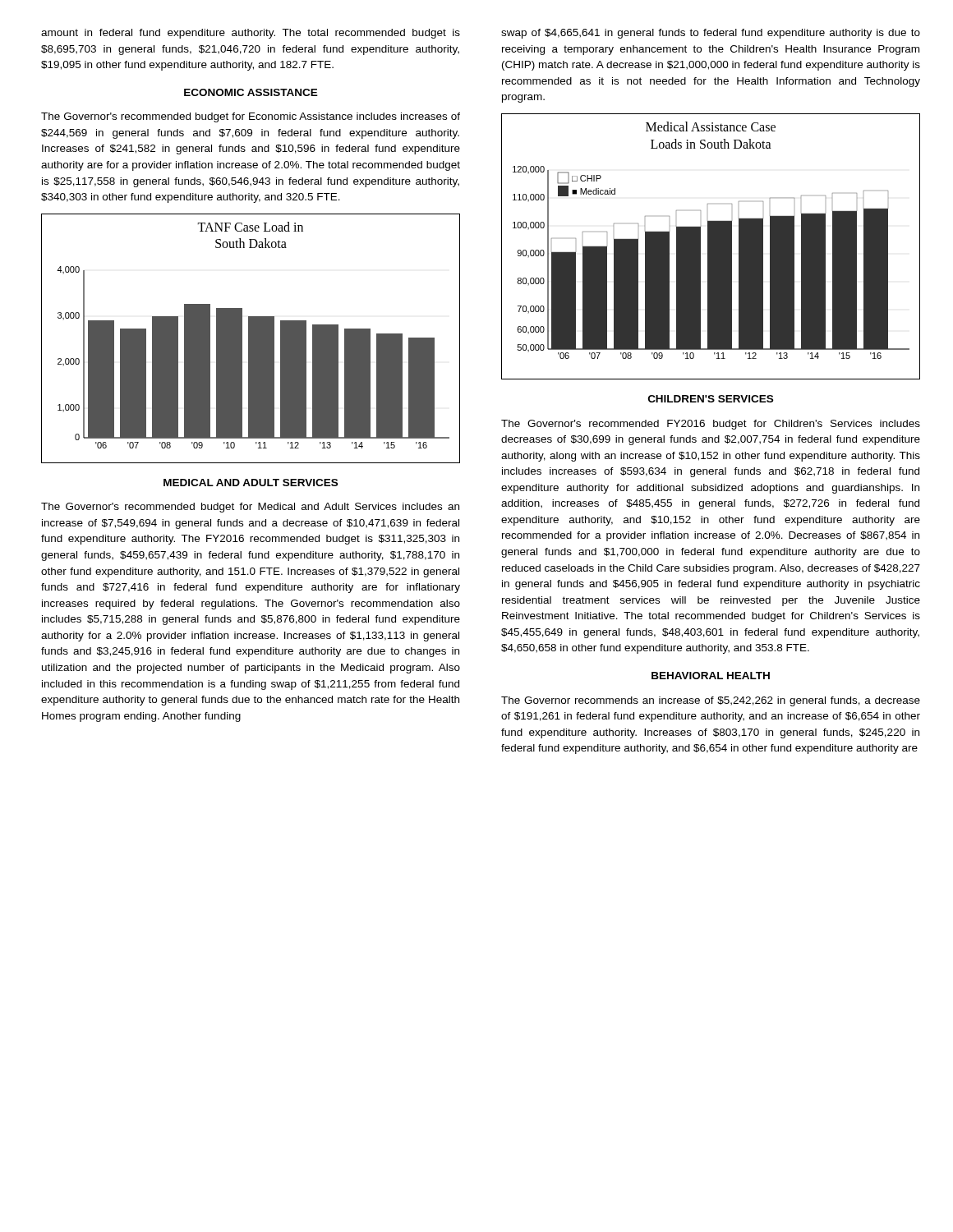Click on the bar chart

point(251,338)
